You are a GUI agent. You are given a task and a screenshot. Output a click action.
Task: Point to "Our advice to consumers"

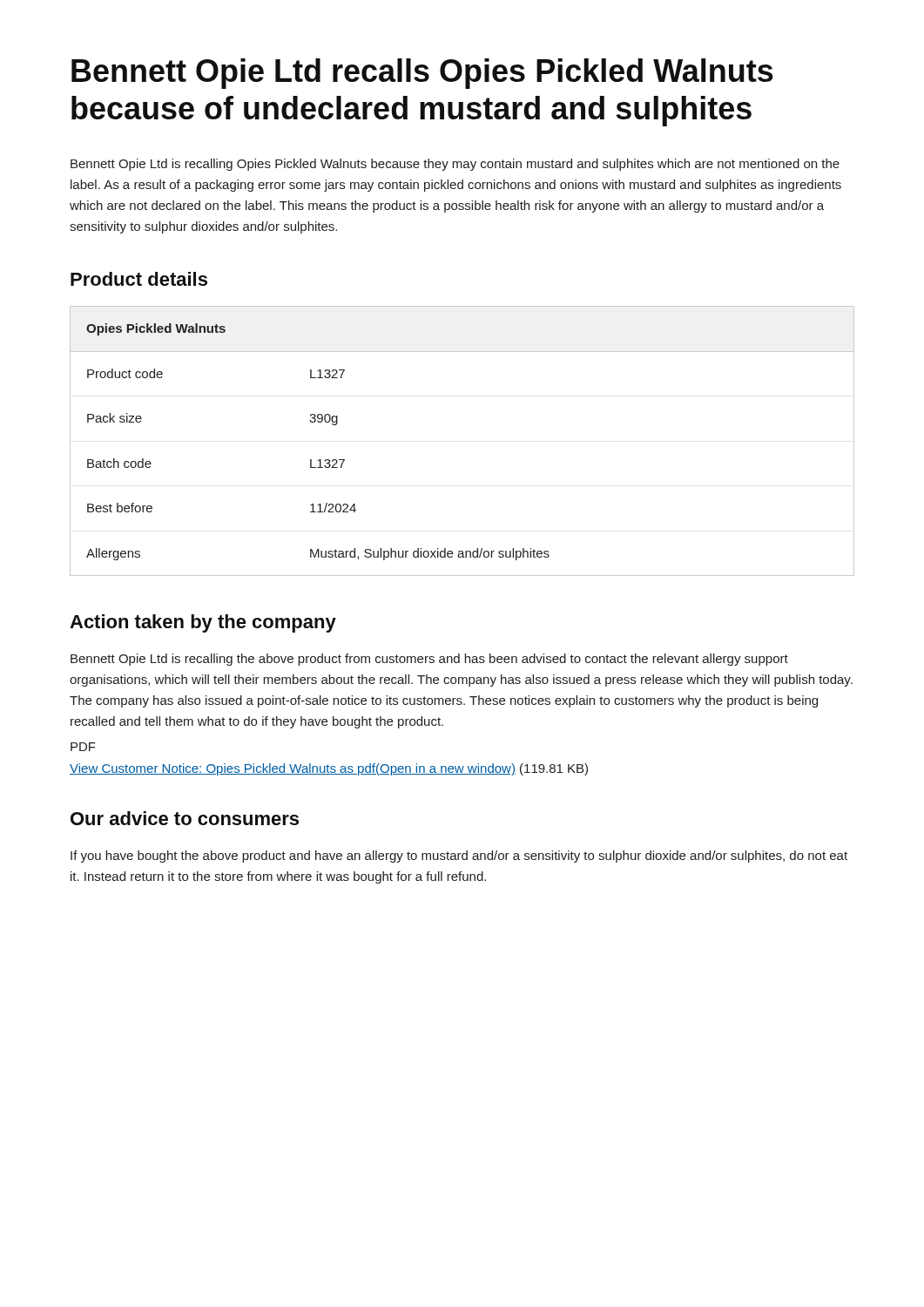coord(185,819)
